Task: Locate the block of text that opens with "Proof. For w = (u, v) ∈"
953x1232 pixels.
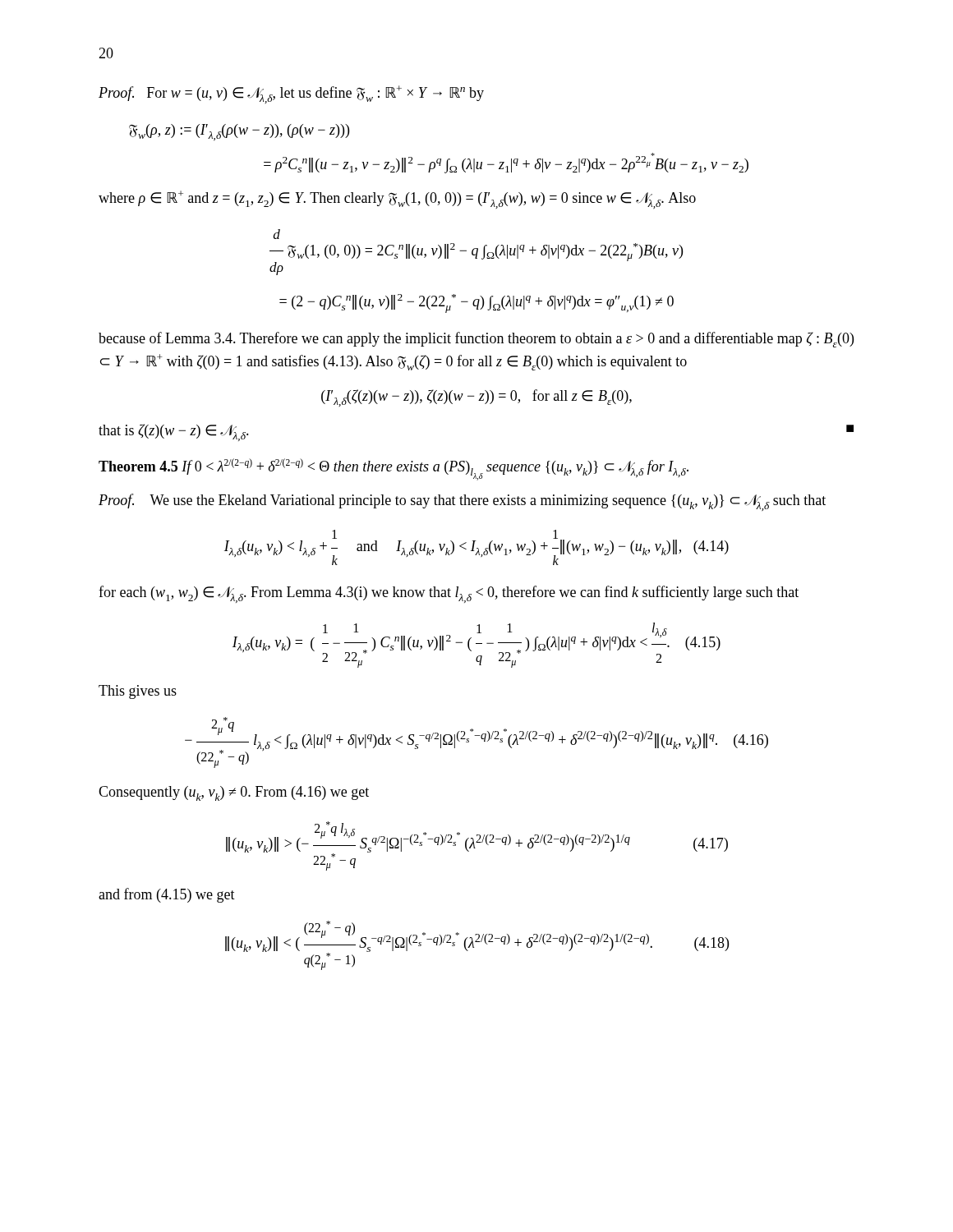Action: (x=291, y=93)
